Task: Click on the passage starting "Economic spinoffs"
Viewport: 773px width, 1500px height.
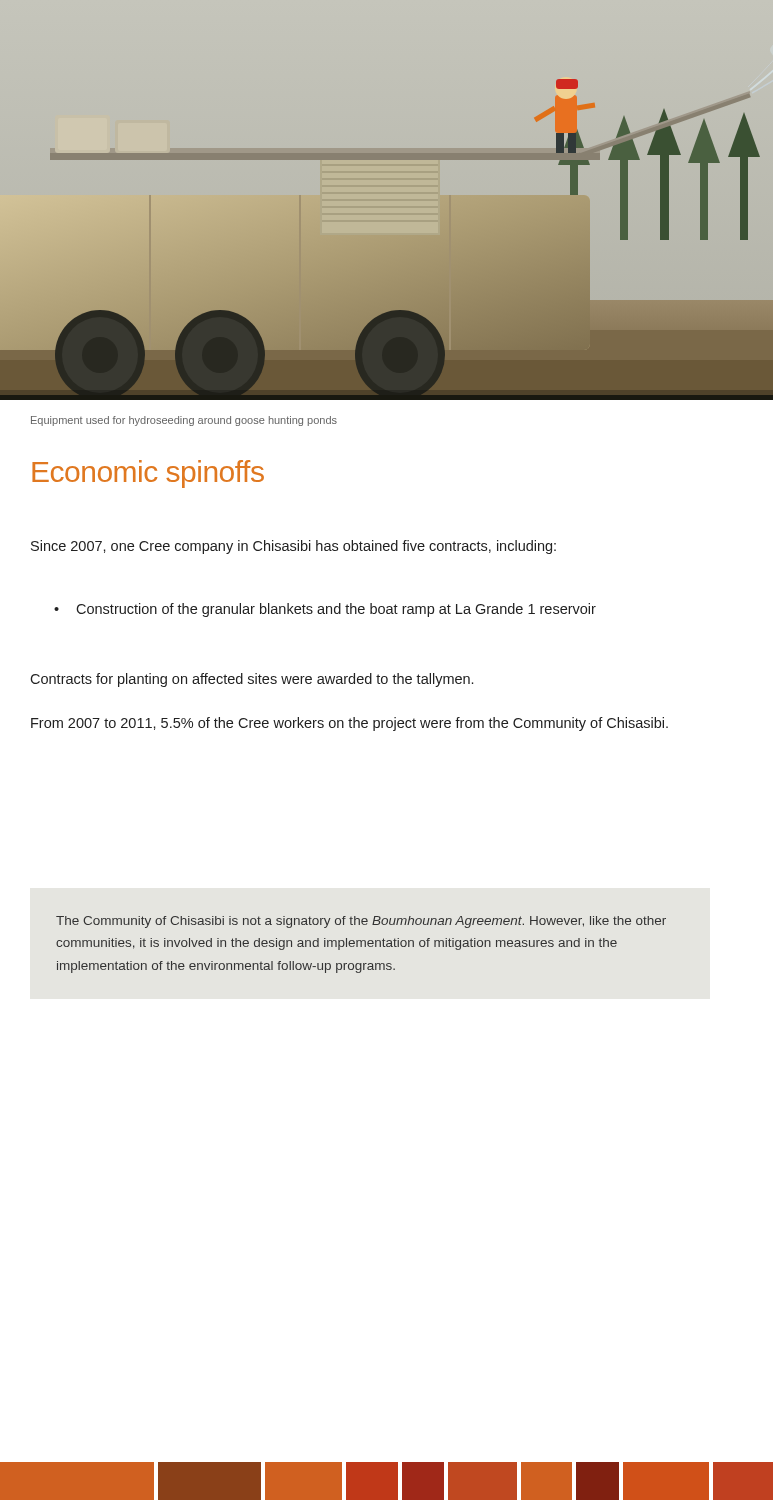Action: point(147,471)
